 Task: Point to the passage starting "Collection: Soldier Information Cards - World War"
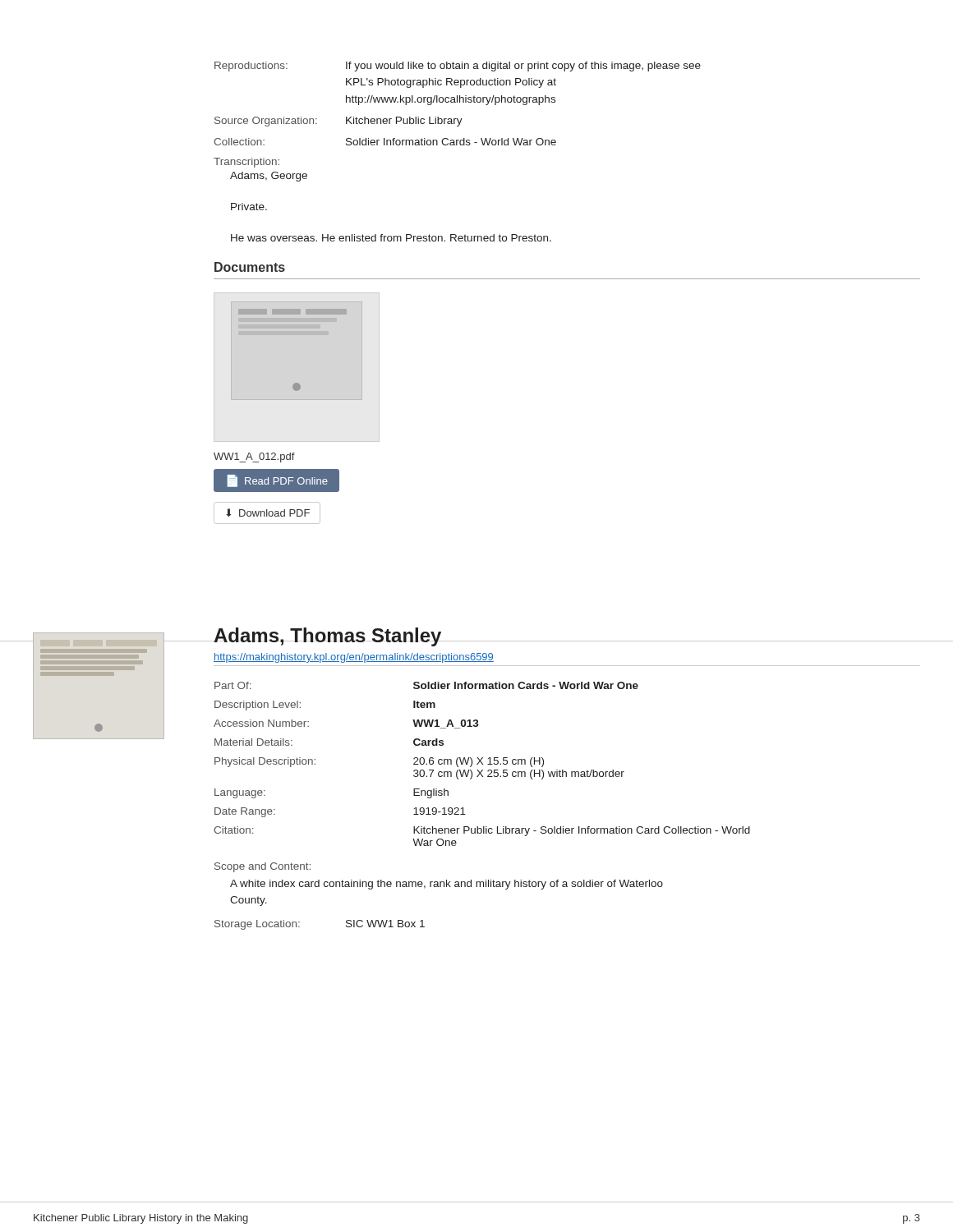point(385,142)
